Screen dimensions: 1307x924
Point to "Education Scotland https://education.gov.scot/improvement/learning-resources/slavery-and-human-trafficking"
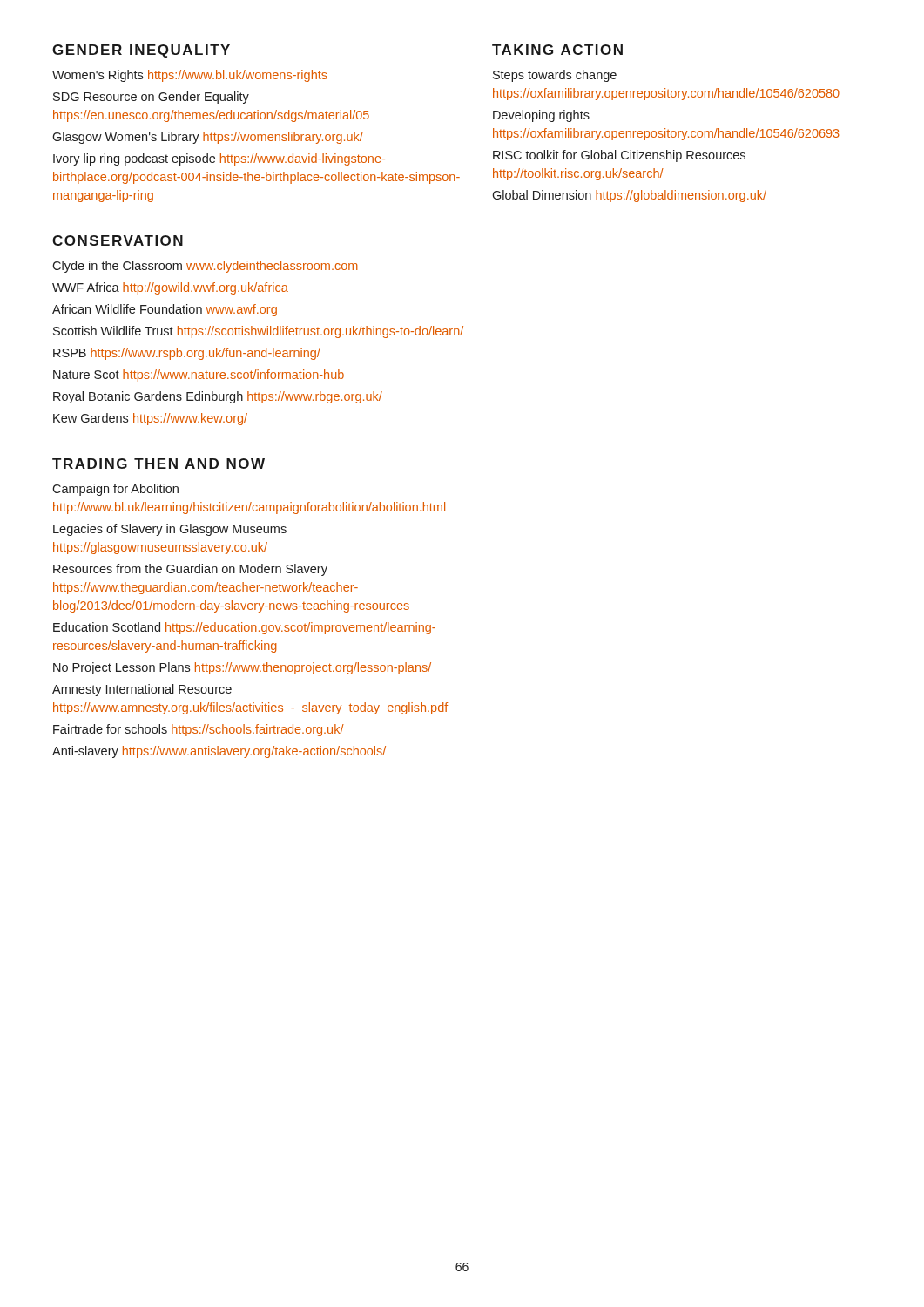point(244,637)
